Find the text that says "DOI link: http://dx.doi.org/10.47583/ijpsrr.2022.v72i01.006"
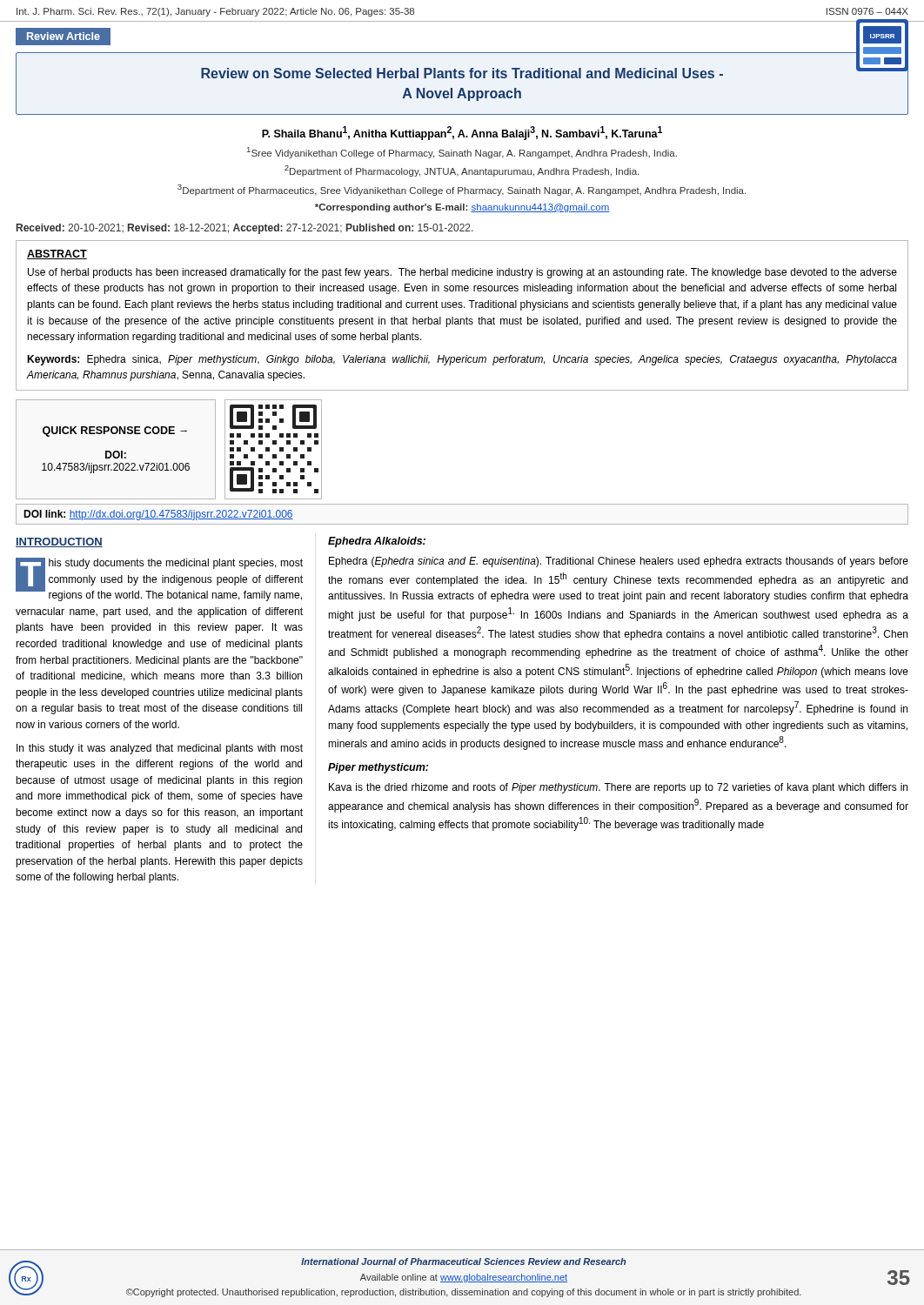 point(158,514)
